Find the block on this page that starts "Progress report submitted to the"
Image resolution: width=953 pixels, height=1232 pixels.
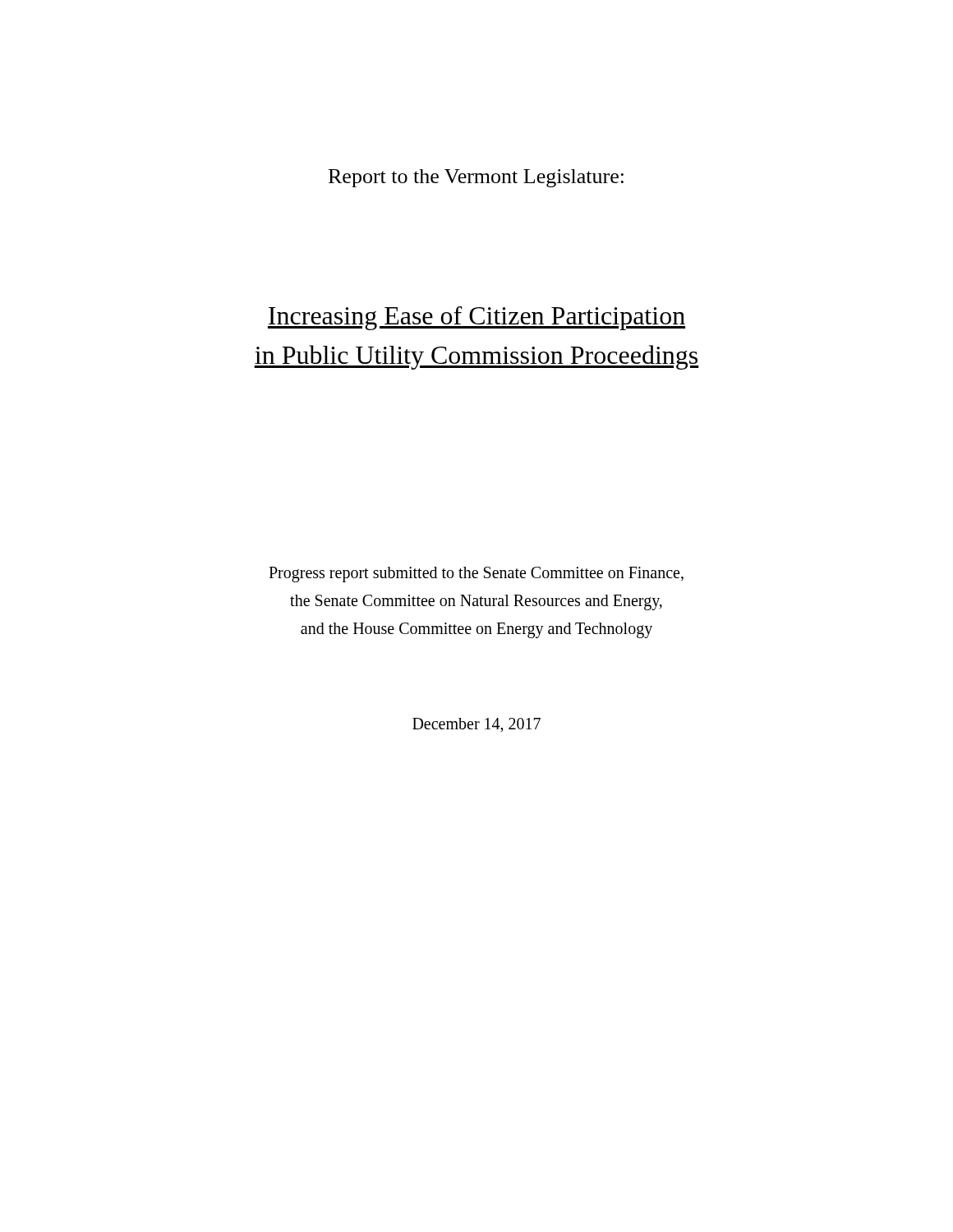tap(476, 600)
